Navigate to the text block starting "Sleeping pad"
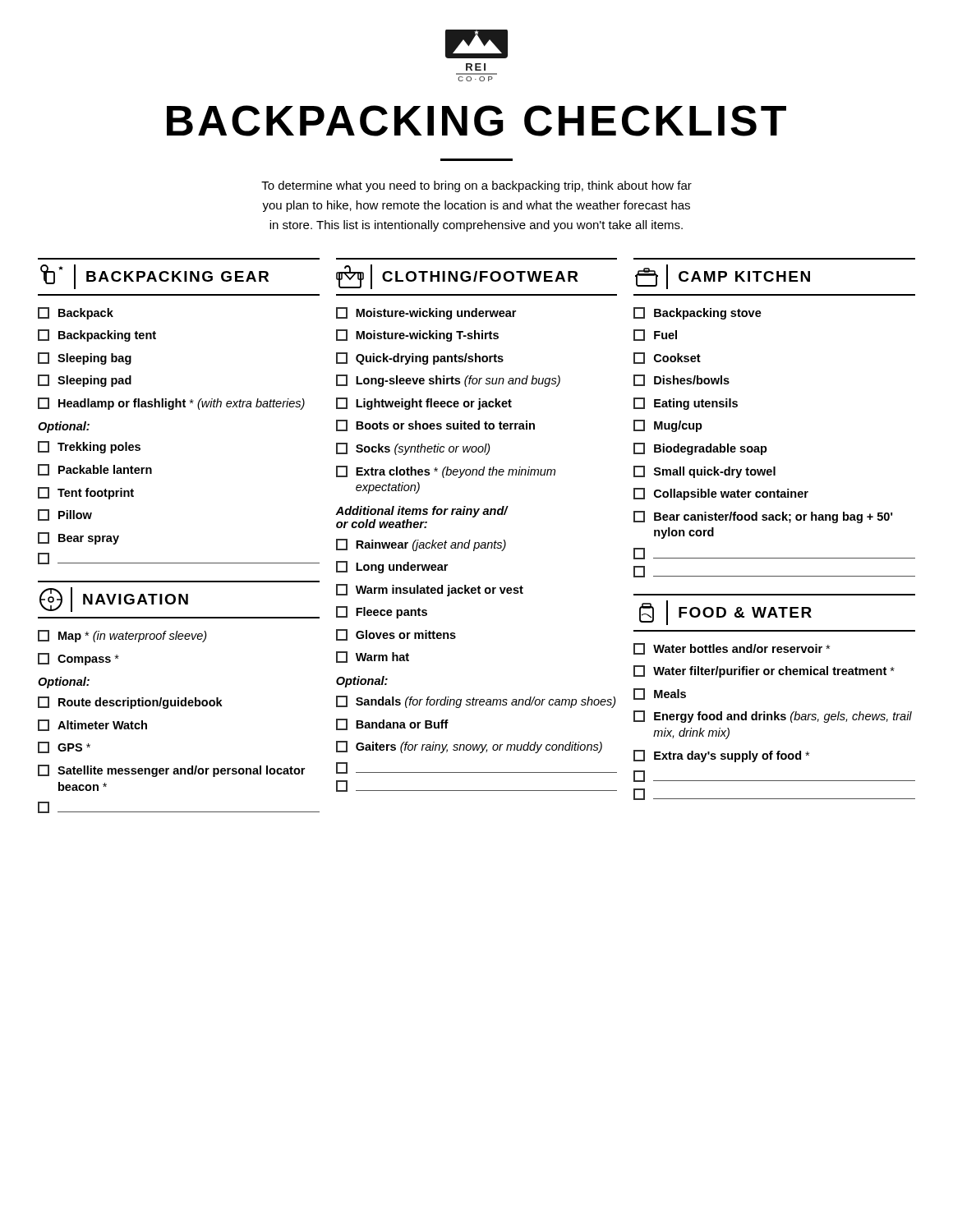The height and width of the screenshot is (1232, 953). (85, 381)
